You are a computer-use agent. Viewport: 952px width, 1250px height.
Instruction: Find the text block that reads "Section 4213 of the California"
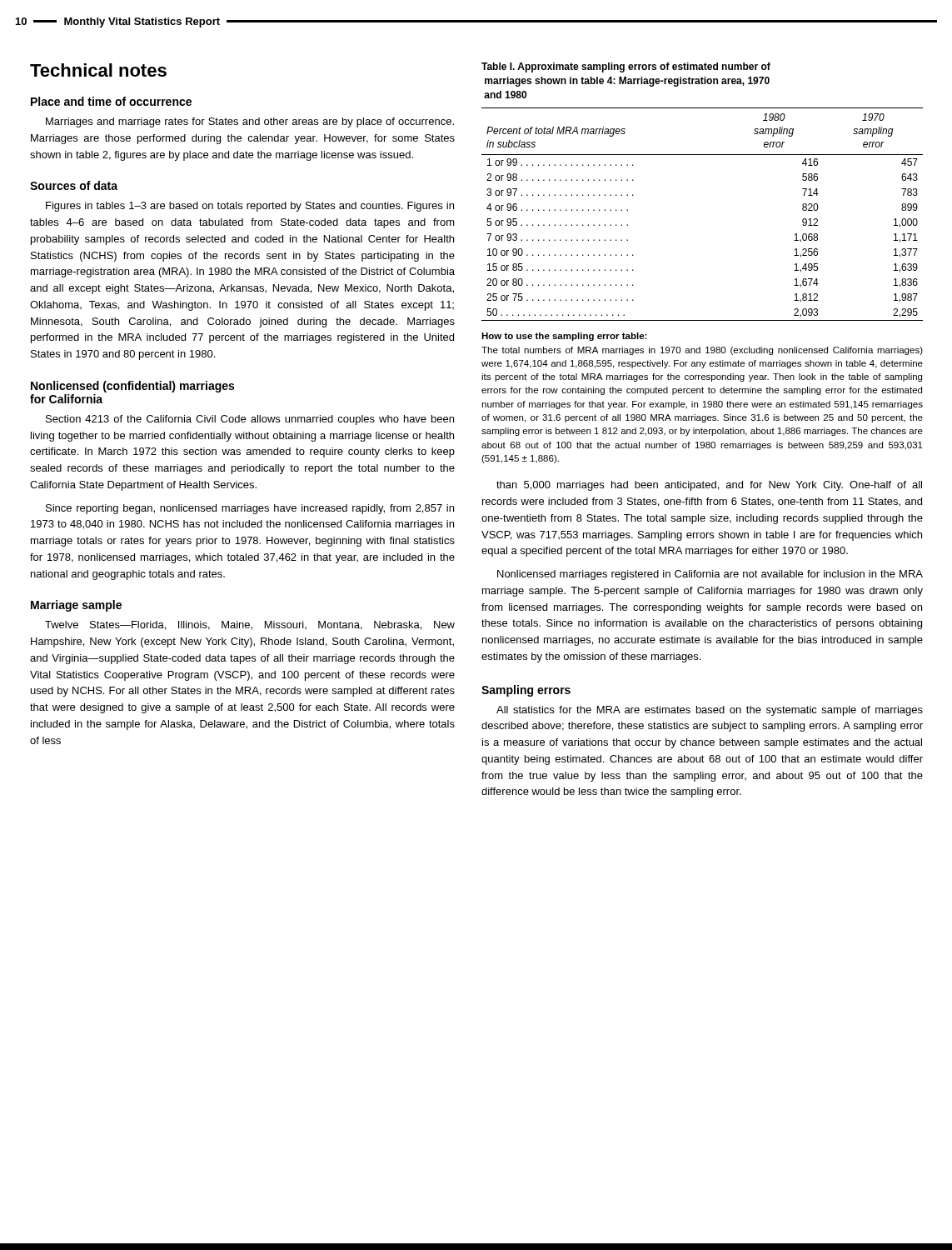click(242, 496)
